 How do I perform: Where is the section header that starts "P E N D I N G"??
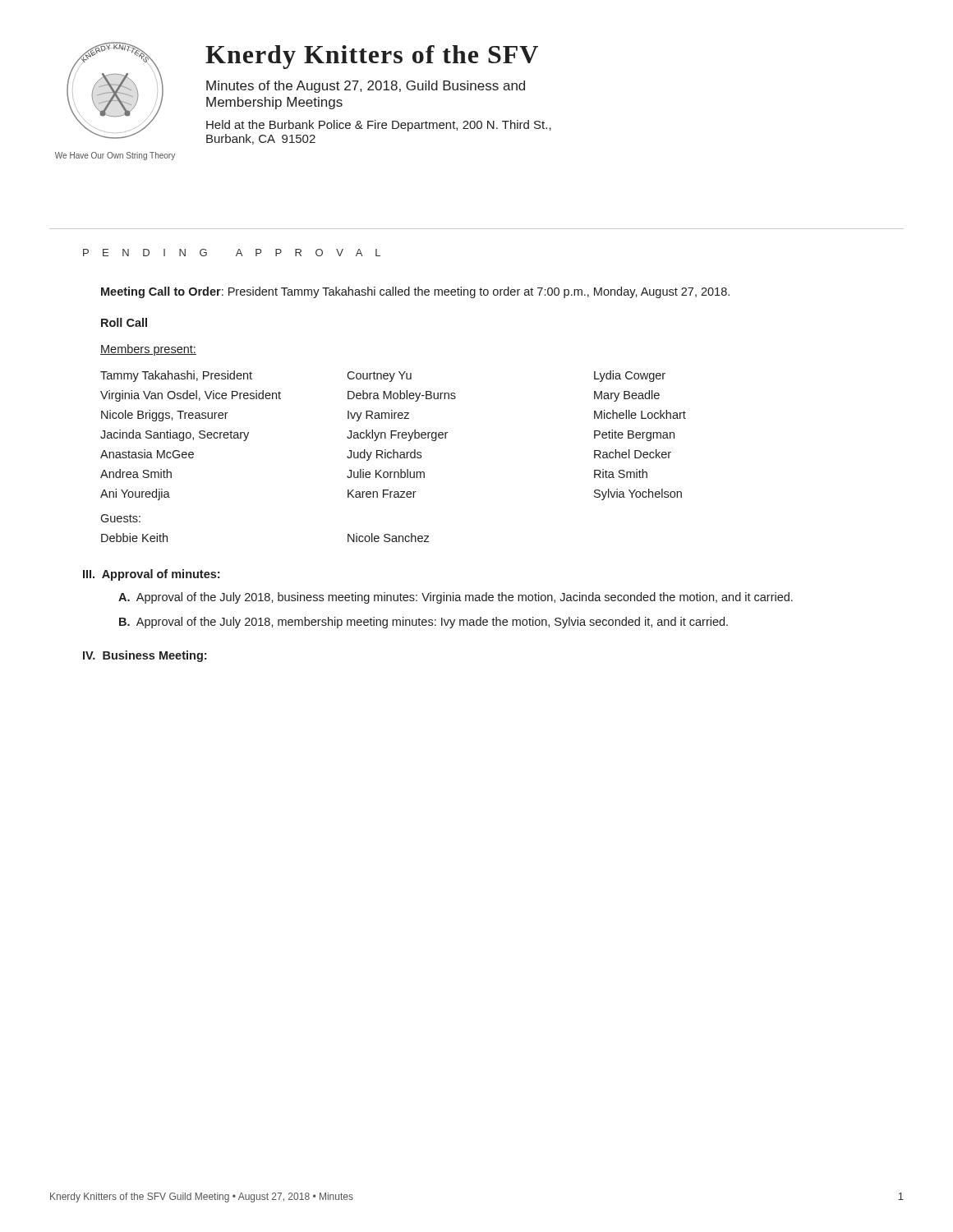pyautogui.click(x=234, y=253)
